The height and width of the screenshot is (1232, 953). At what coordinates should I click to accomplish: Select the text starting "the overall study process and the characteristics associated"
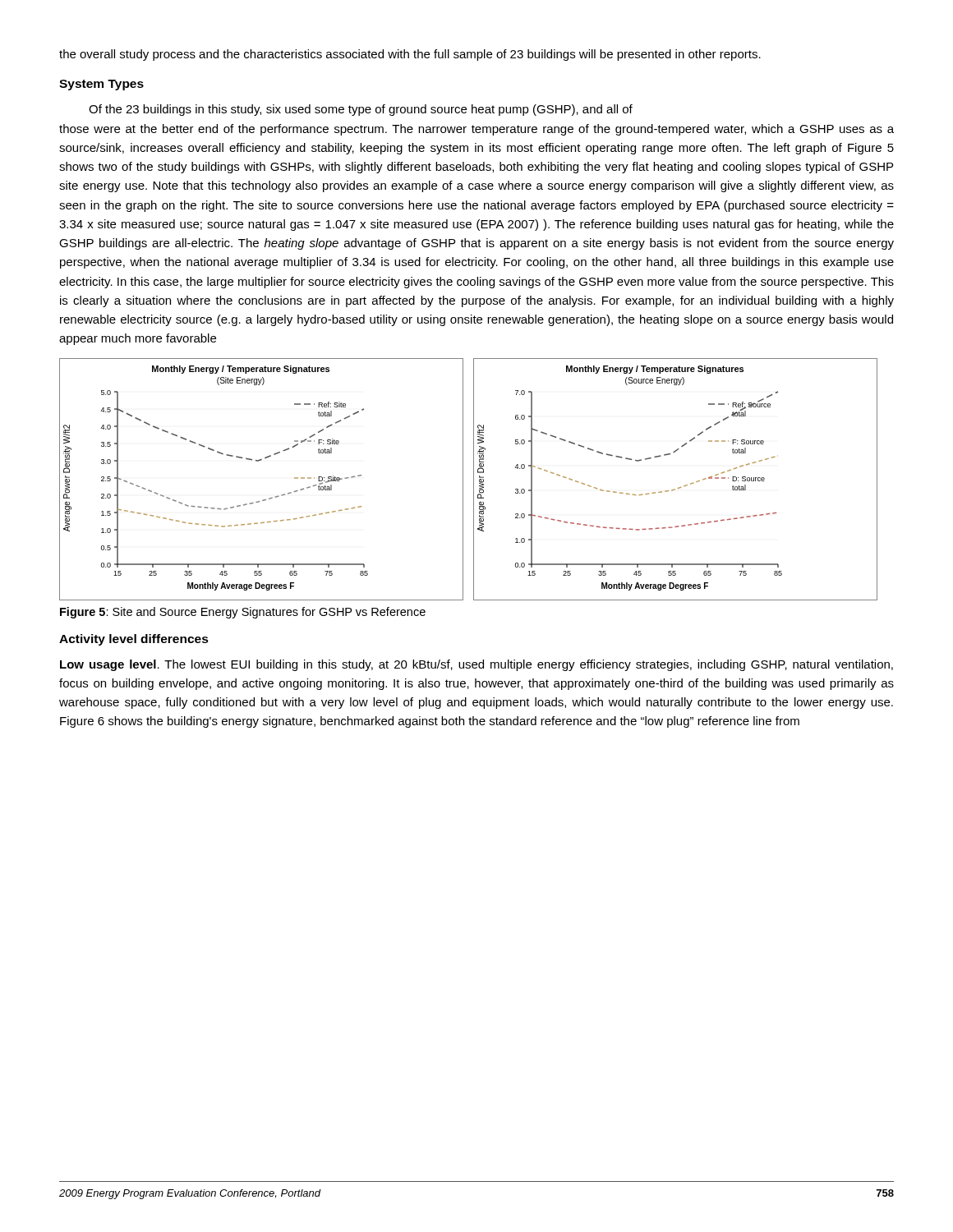click(x=410, y=54)
